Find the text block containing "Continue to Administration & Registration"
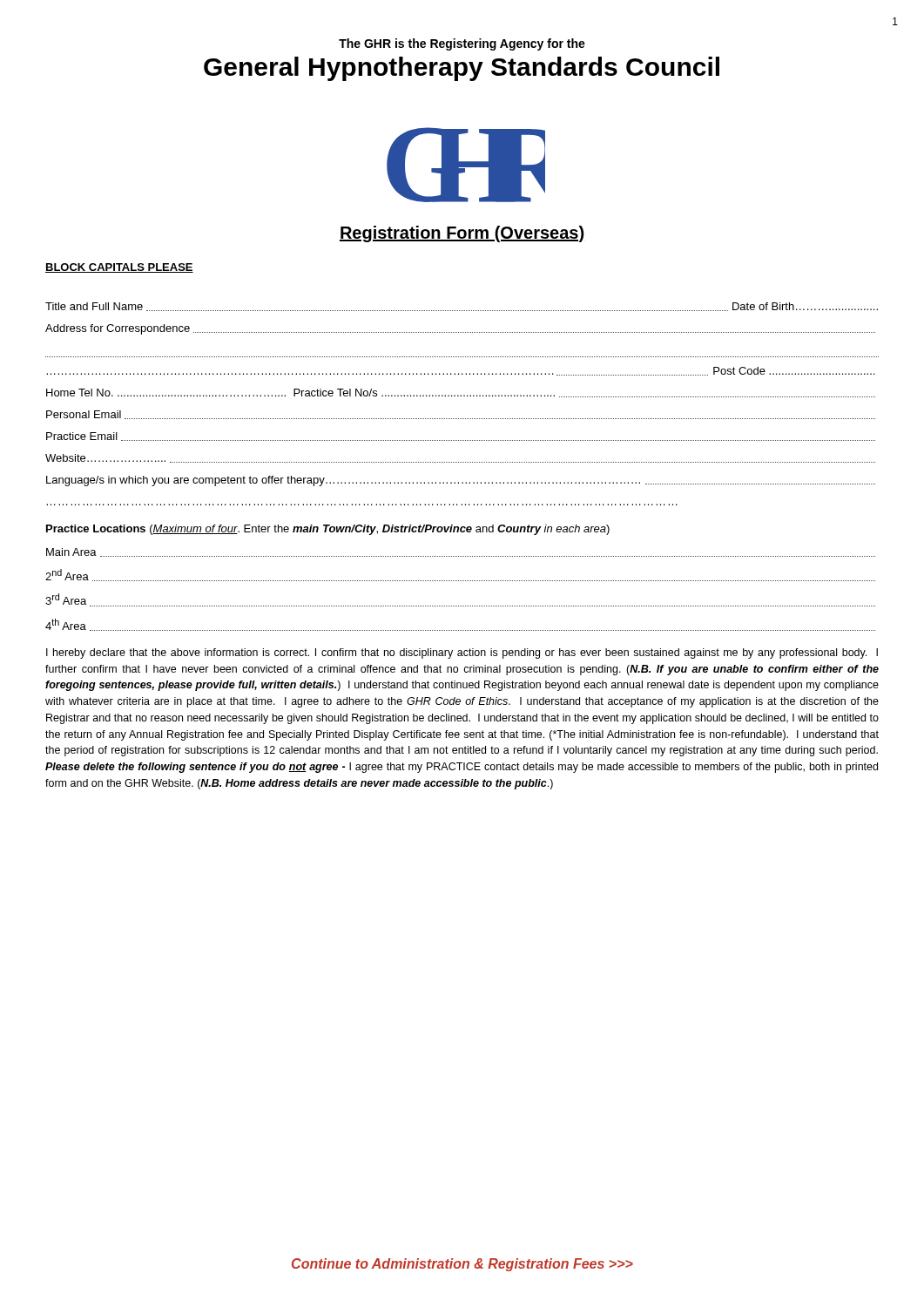Screen dimensions: 1307x924 point(462,1264)
